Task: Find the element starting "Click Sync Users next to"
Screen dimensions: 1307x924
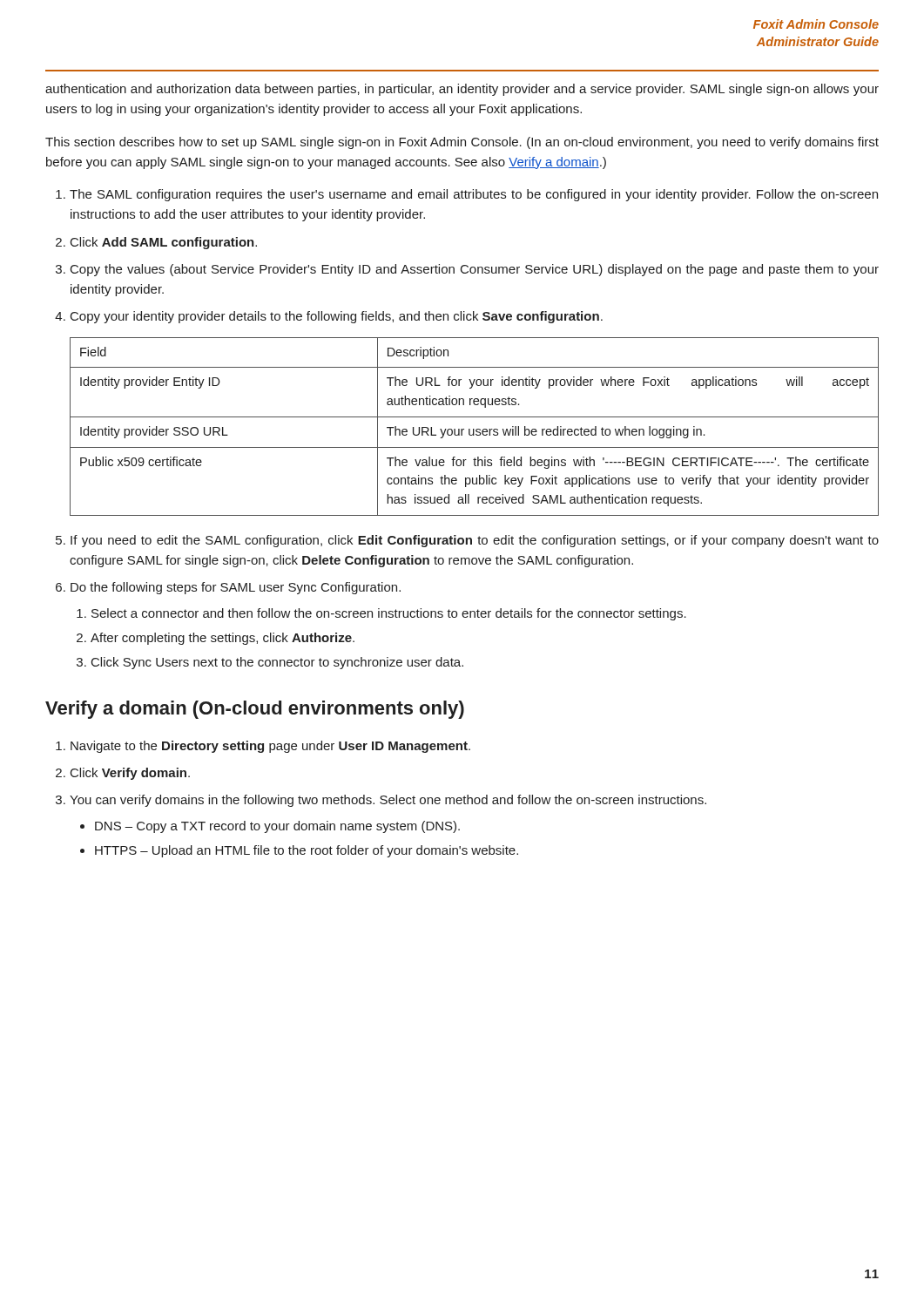Action: pos(278,662)
